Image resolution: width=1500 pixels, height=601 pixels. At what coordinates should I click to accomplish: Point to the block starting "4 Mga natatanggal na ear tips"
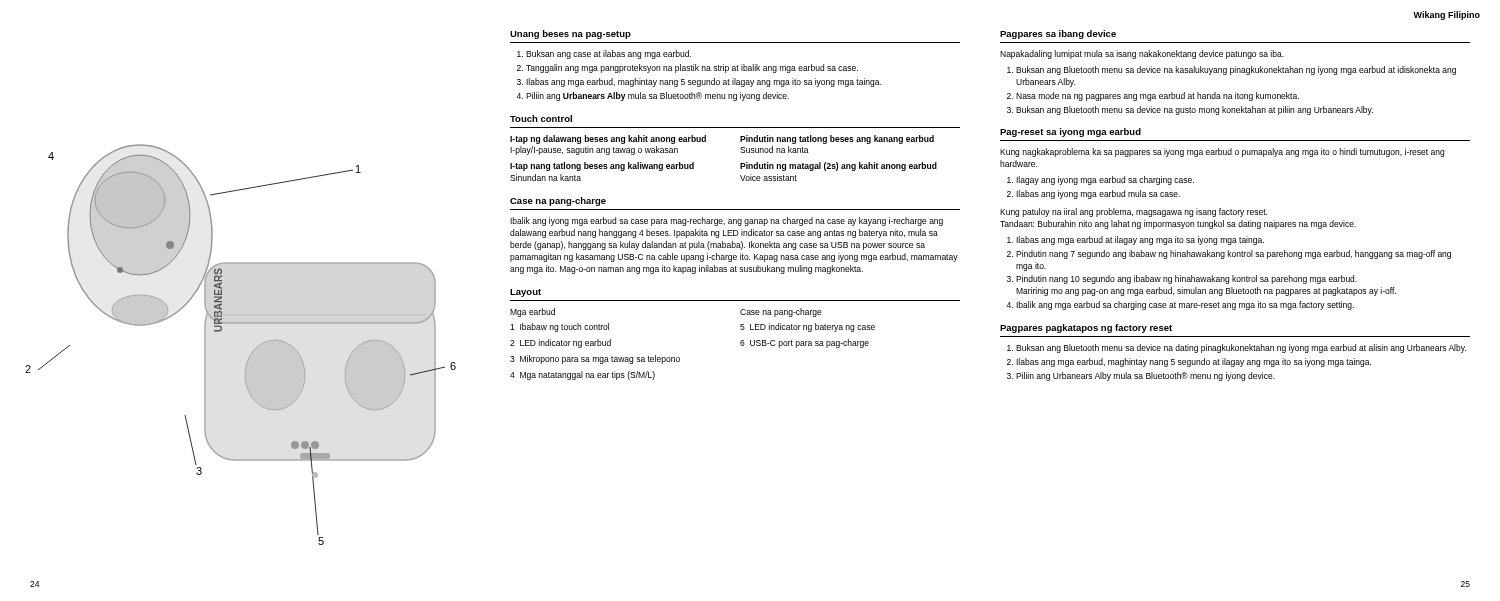pyautogui.click(x=583, y=375)
